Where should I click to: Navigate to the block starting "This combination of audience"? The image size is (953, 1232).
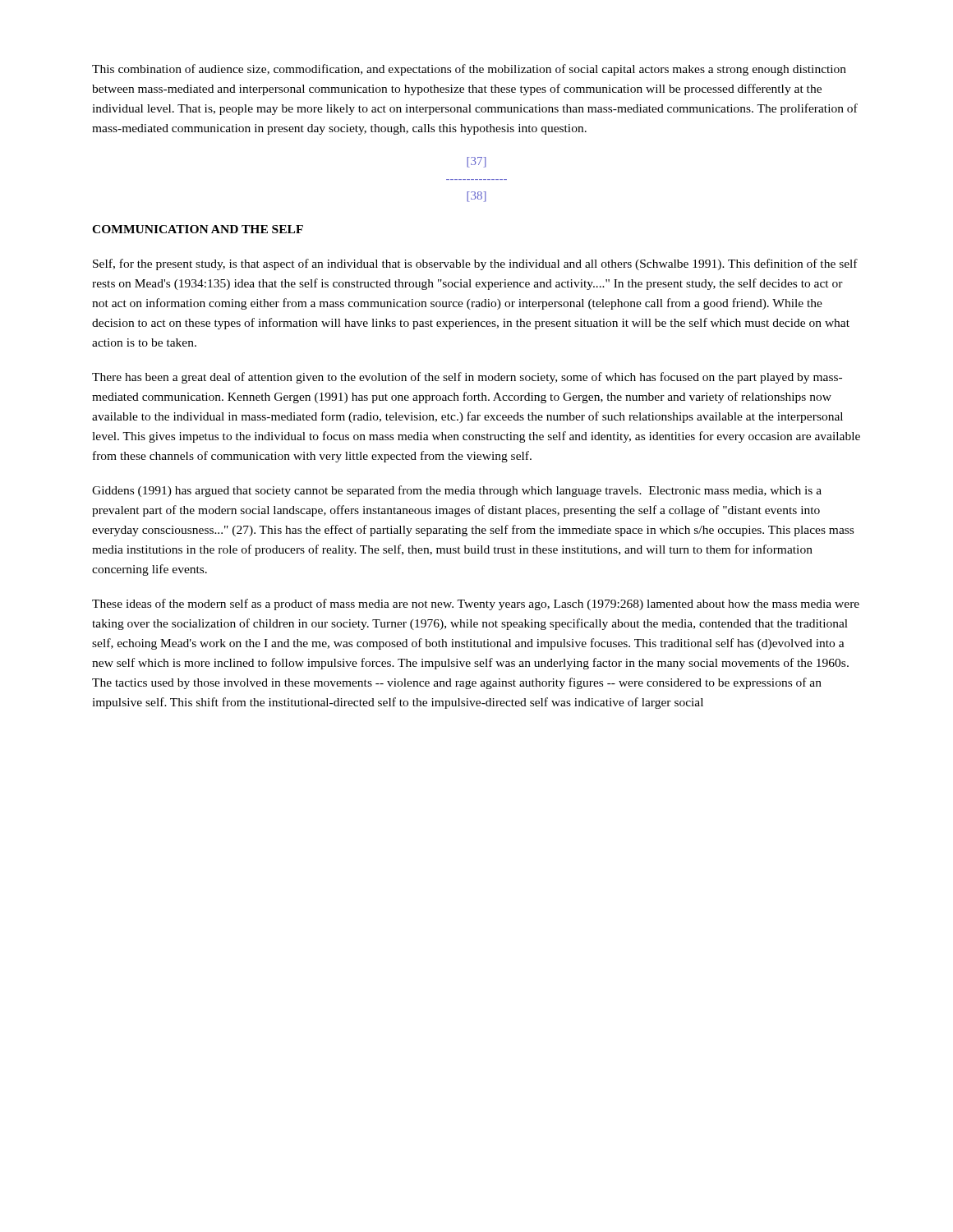[x=475, y=98]
